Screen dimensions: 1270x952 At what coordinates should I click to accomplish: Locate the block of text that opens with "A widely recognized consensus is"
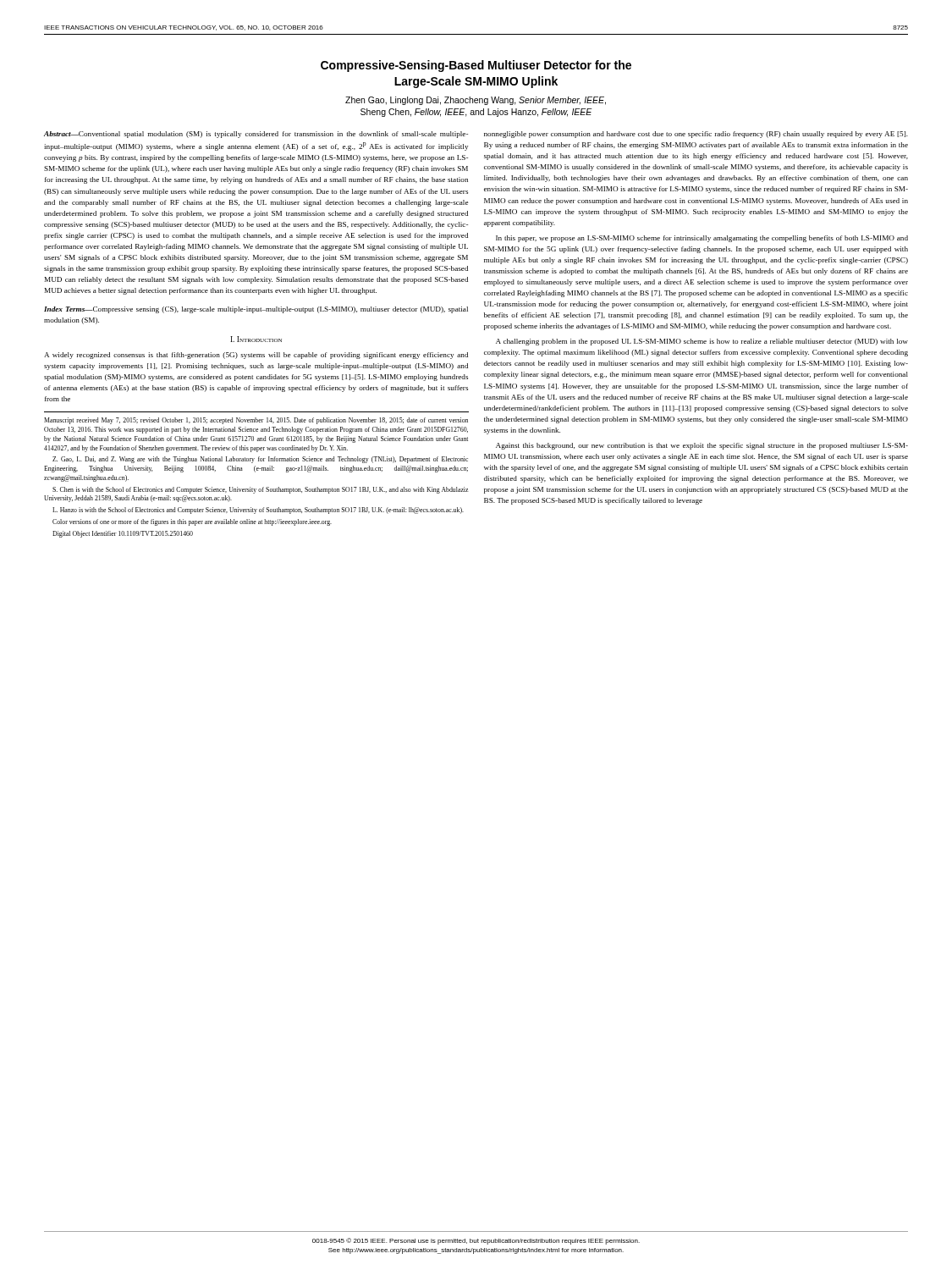(x=256, y=377)
